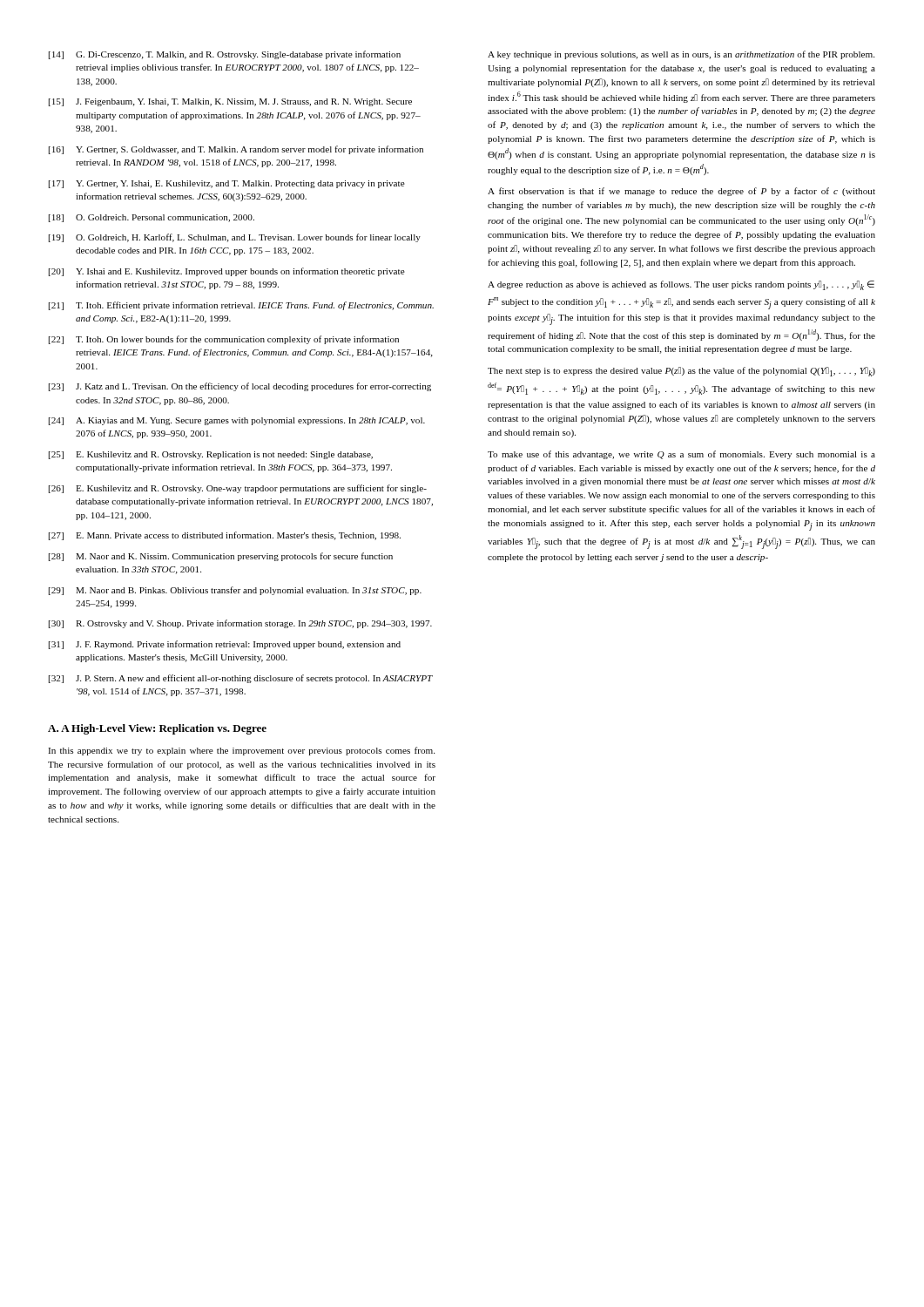
Task: Select the list item with the text "[27] E. Mann. Private access to"
Action: coord(242,536)
